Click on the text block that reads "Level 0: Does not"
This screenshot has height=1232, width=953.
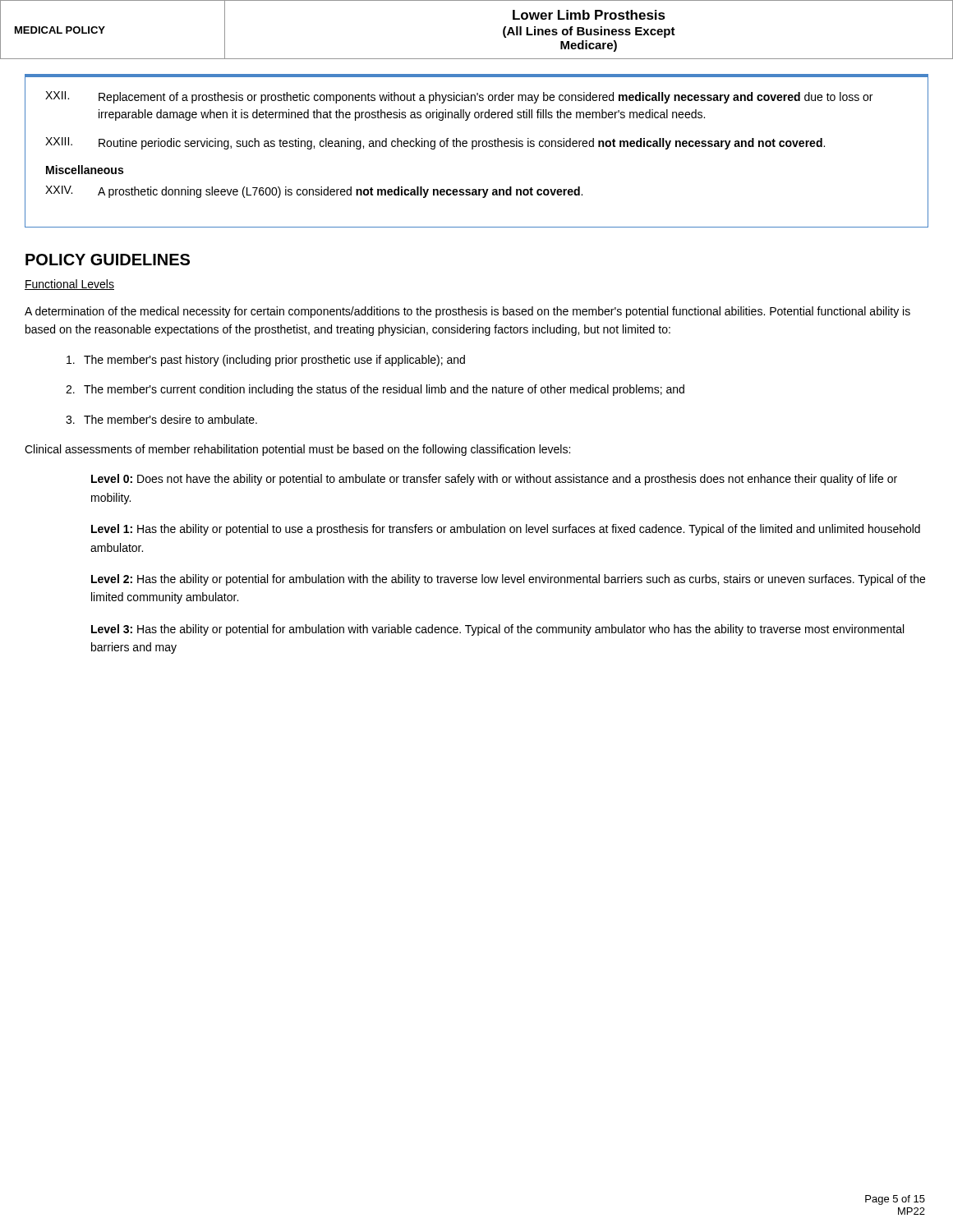pos(494,488)
